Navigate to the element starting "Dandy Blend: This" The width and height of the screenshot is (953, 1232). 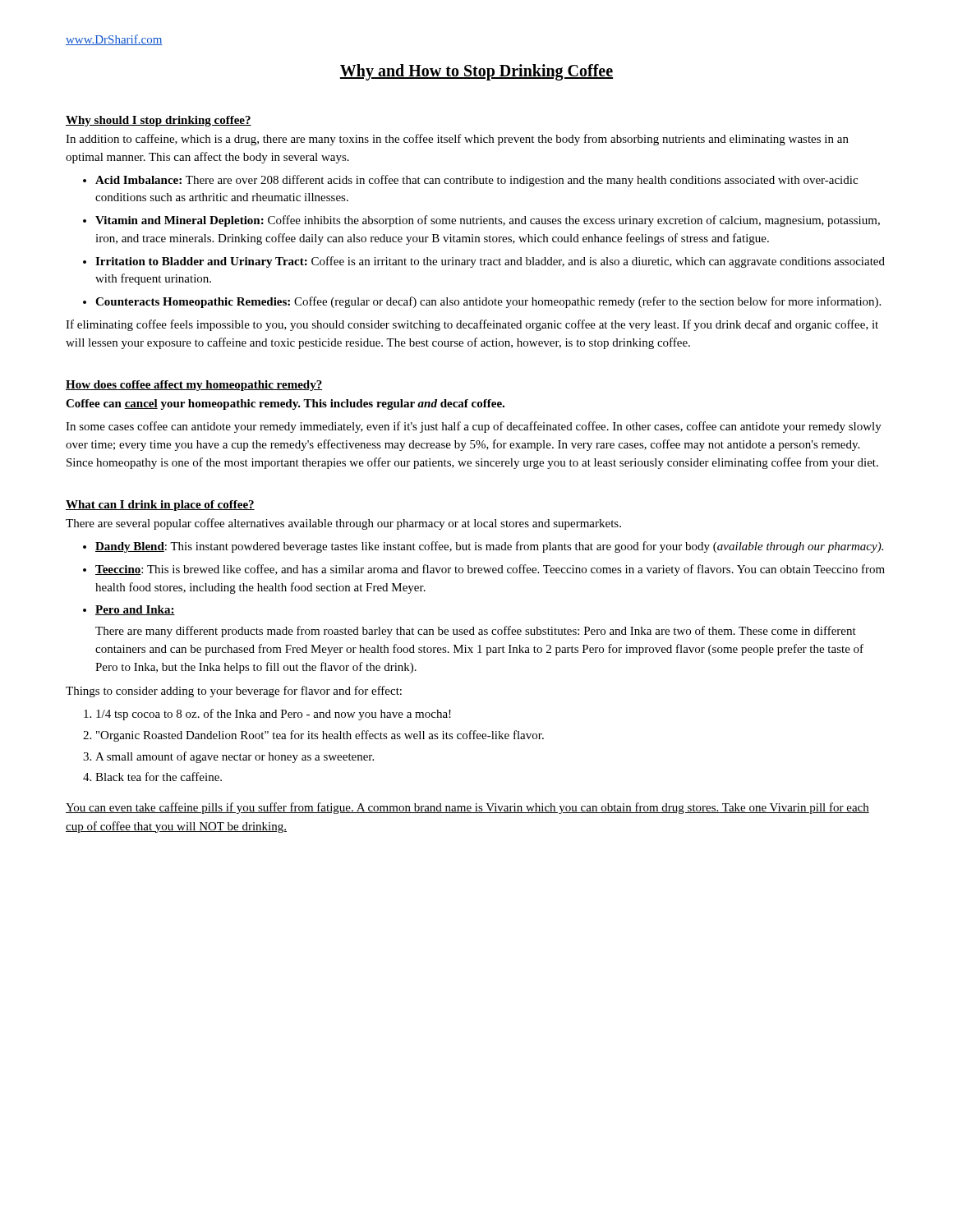(490, 546)
